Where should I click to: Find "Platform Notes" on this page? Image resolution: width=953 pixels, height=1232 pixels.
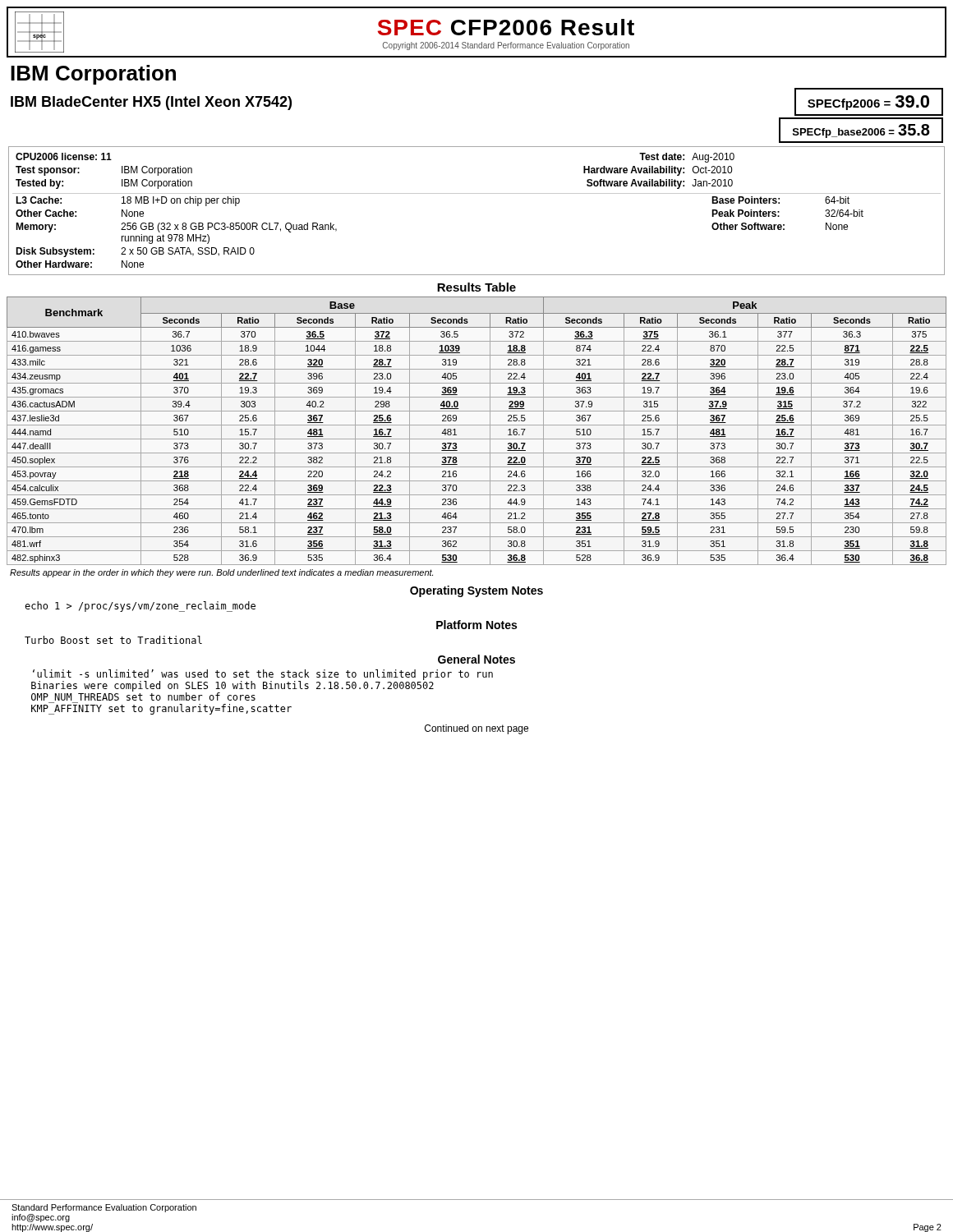click(476, 625)
